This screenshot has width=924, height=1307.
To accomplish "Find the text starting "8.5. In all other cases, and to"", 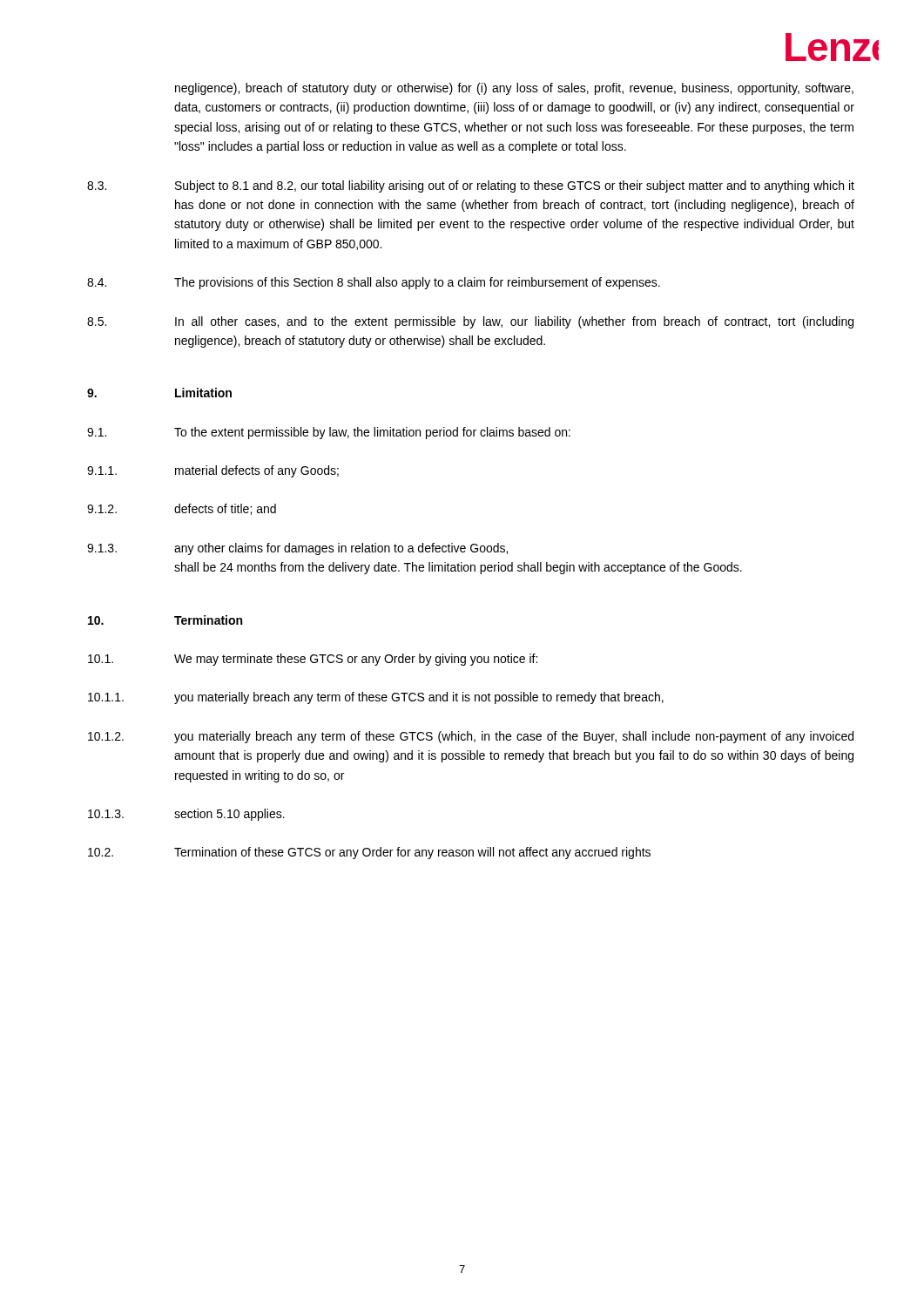I will pos(471,331).
